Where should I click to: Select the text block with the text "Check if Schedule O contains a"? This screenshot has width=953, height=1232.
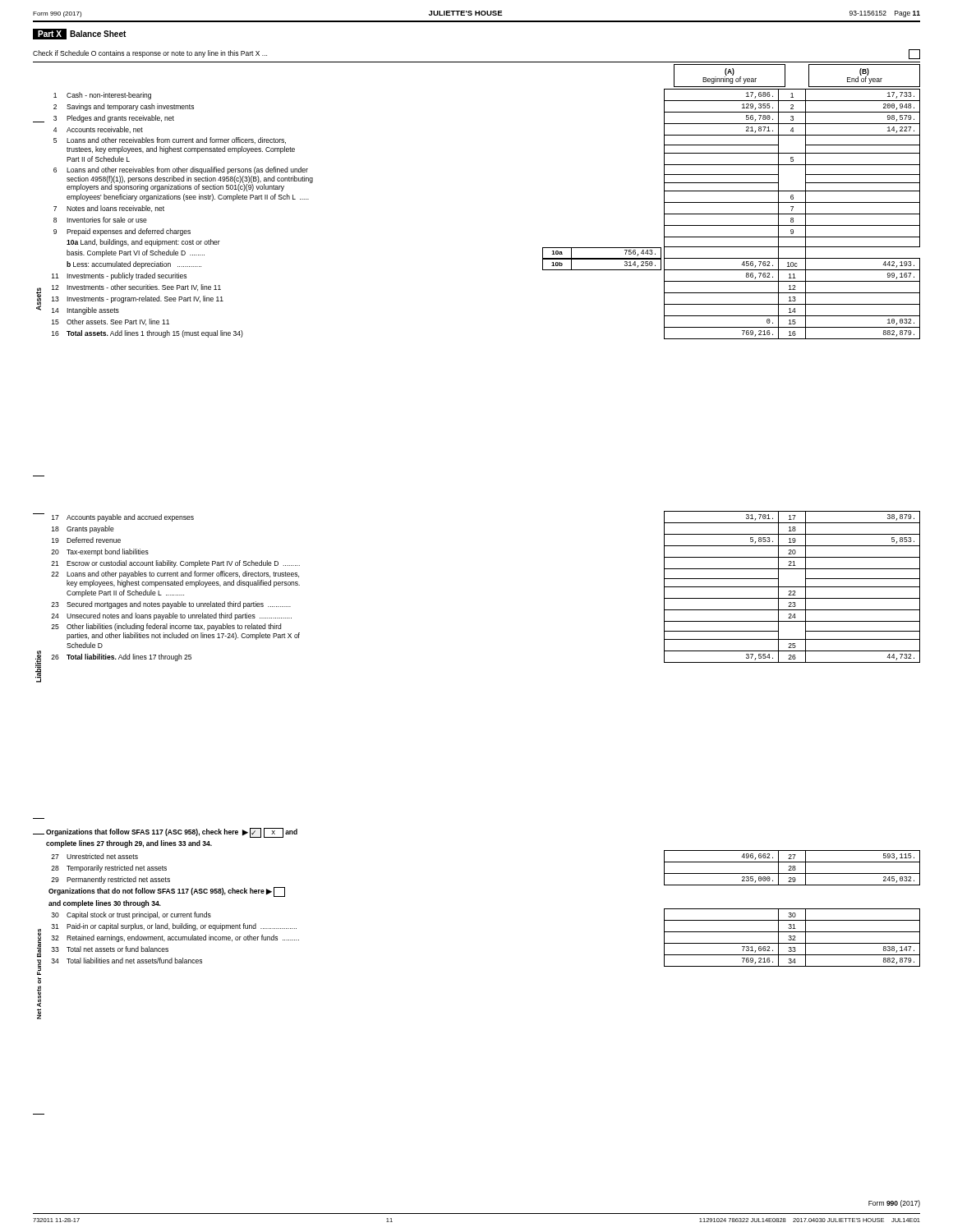pos(476,54)
